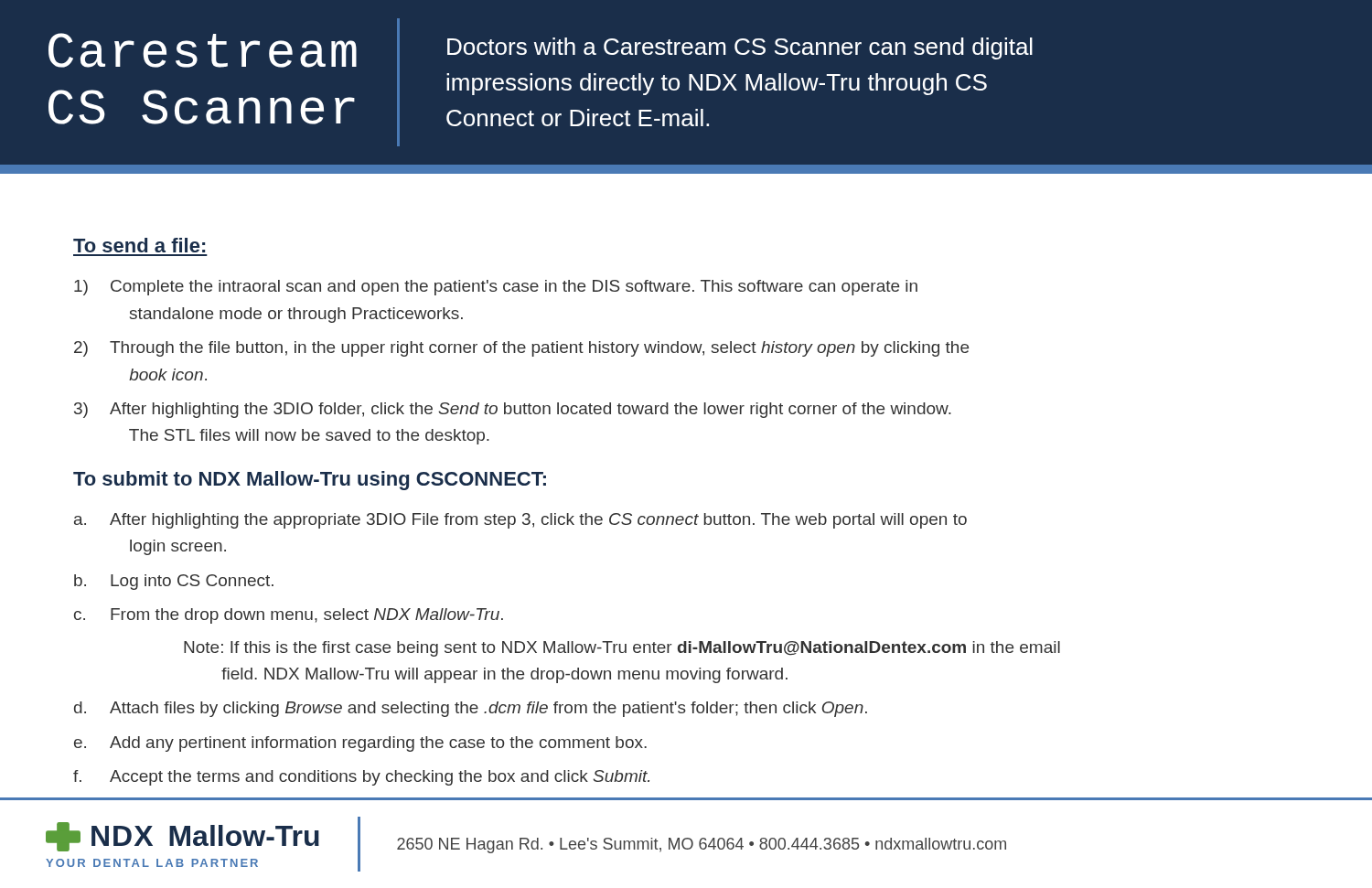Find "To submit to NDX Mallow-Tru using CSCONNECT:" on this page
Screen dimensions: 888x1372
coord(311,479)
